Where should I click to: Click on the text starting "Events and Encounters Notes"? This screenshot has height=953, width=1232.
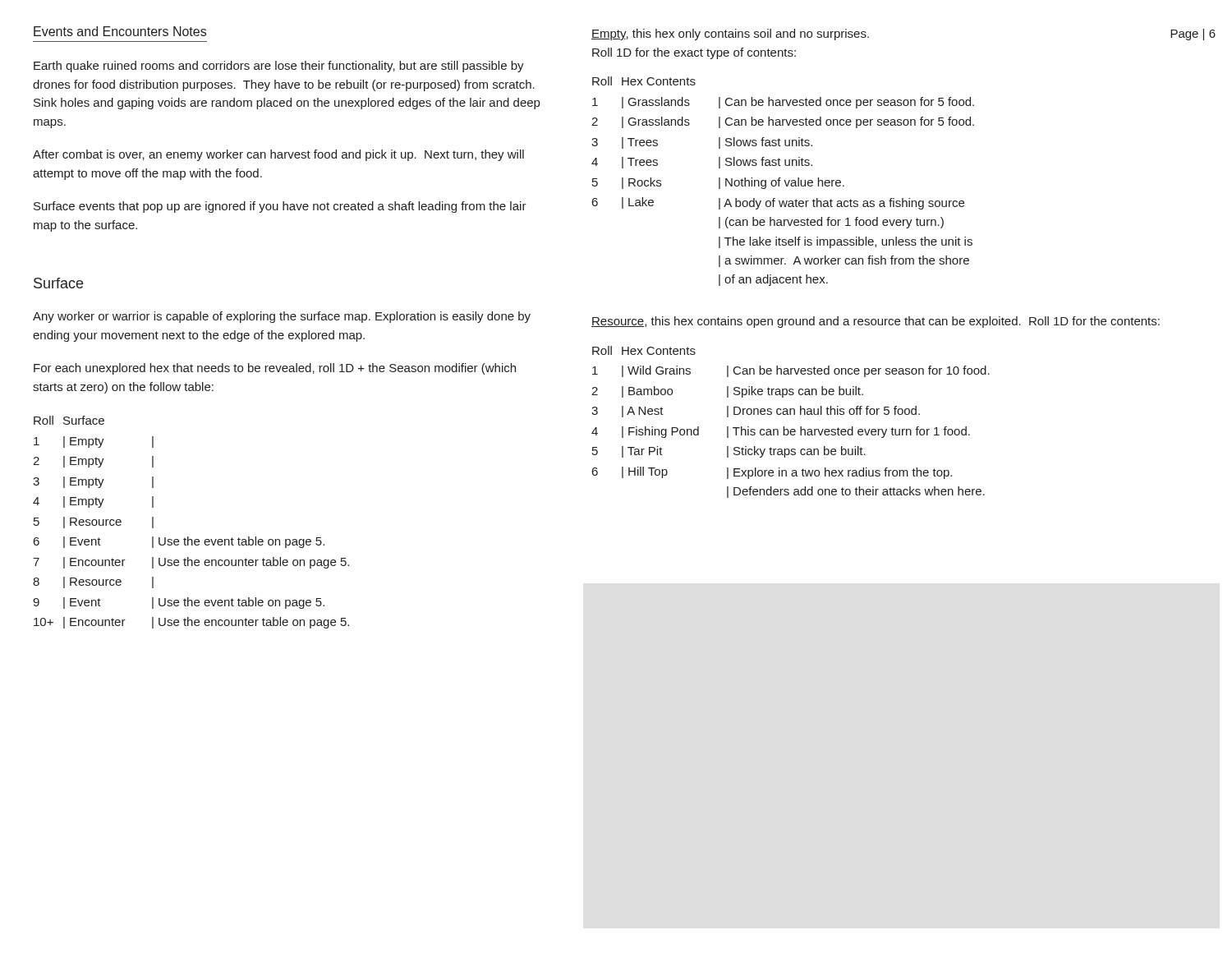pos(120,32)
